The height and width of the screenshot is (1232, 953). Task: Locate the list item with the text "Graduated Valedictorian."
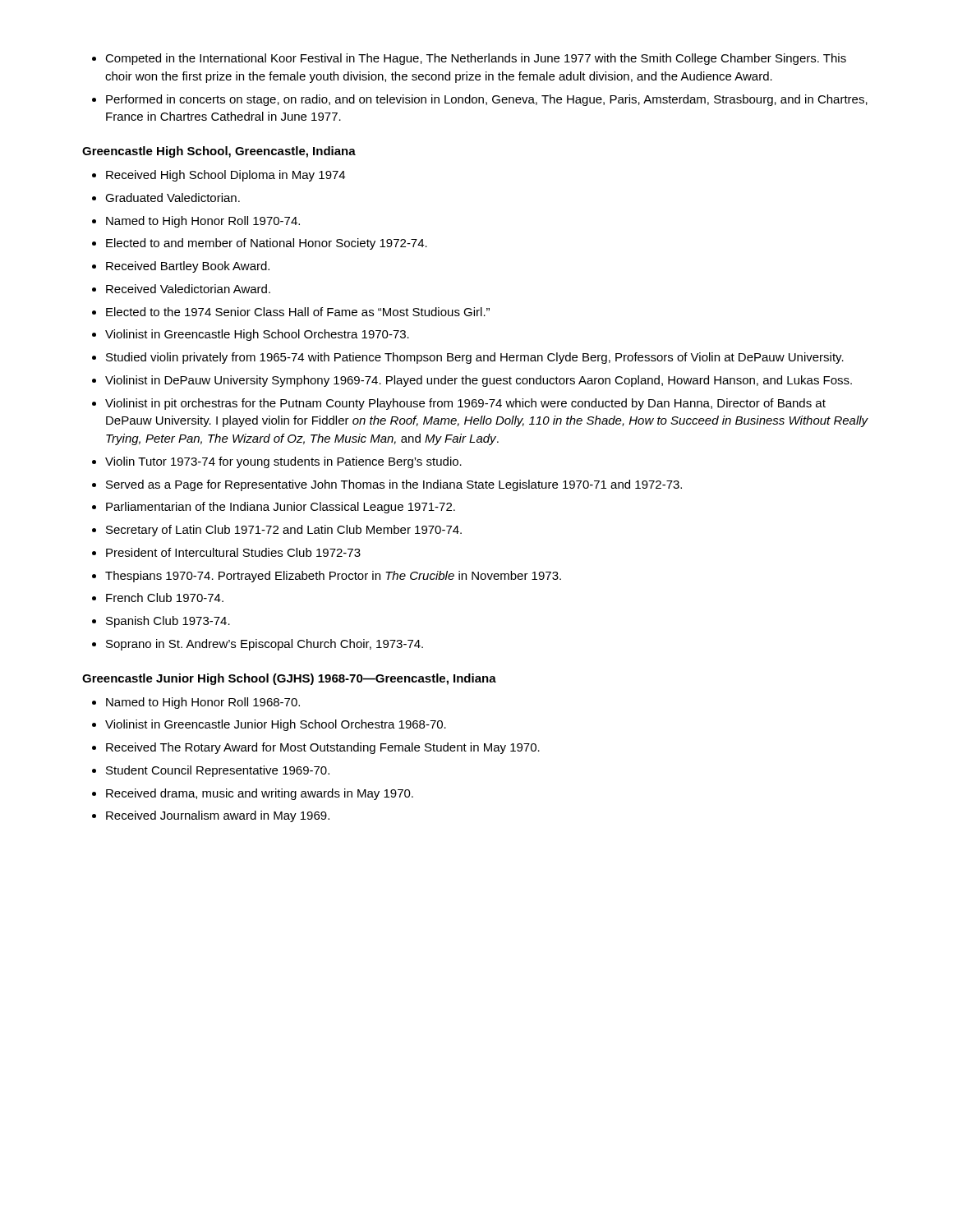point(173,198)
